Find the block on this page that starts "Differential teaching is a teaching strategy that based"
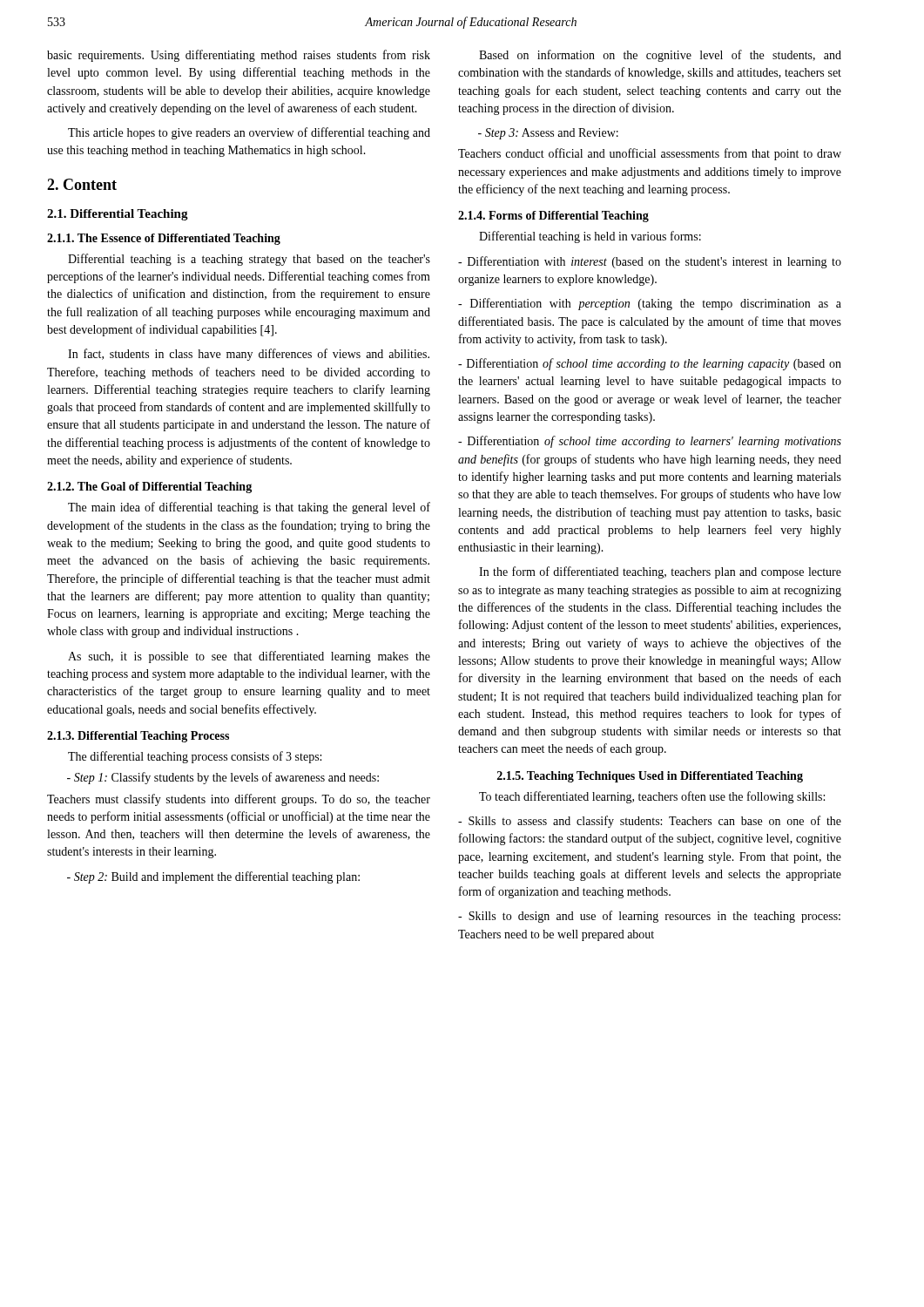This screenshot has width=924, height=1307. [239, 360]
